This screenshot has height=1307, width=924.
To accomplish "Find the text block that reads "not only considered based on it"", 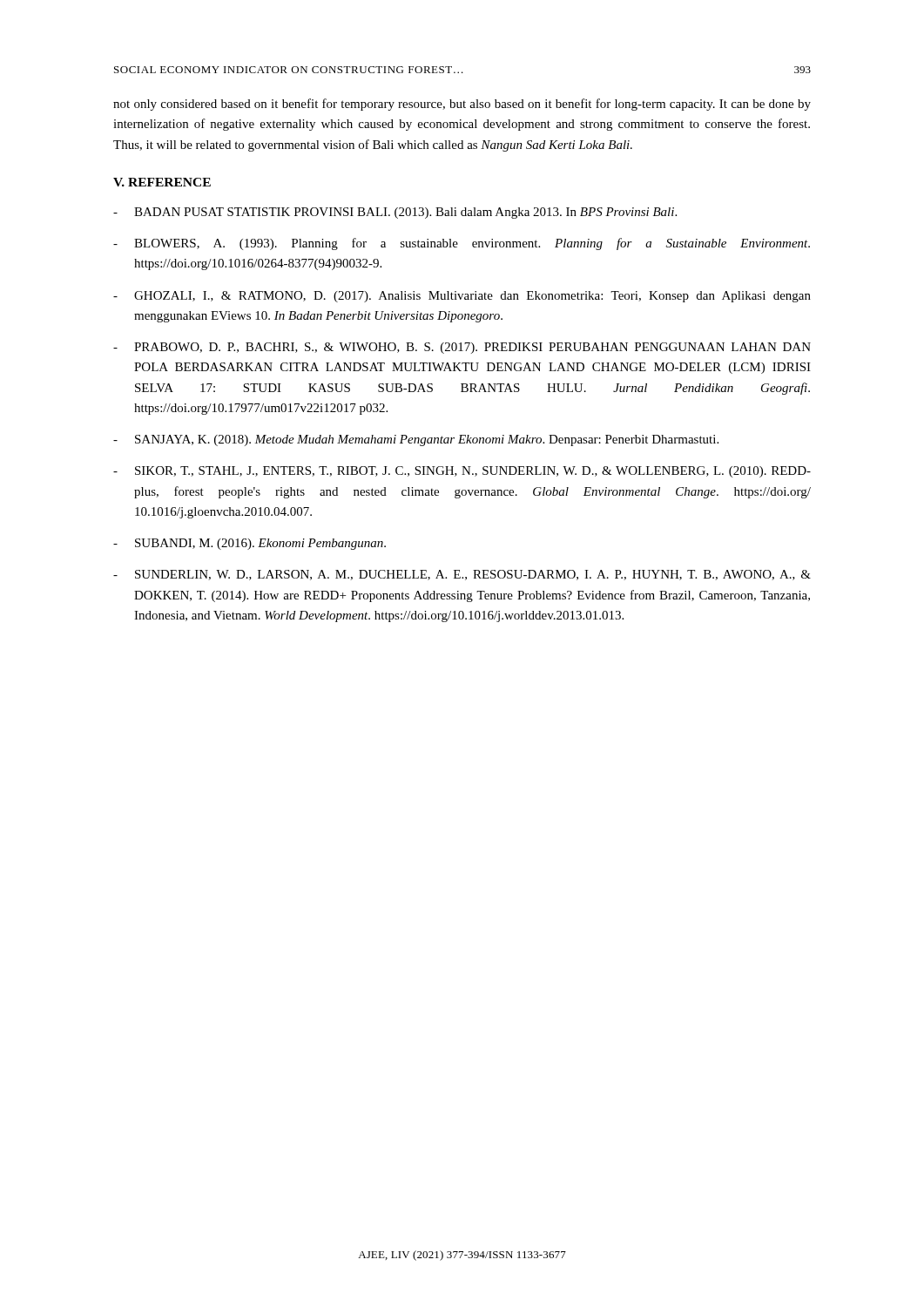I will click(x=462, y=124).
